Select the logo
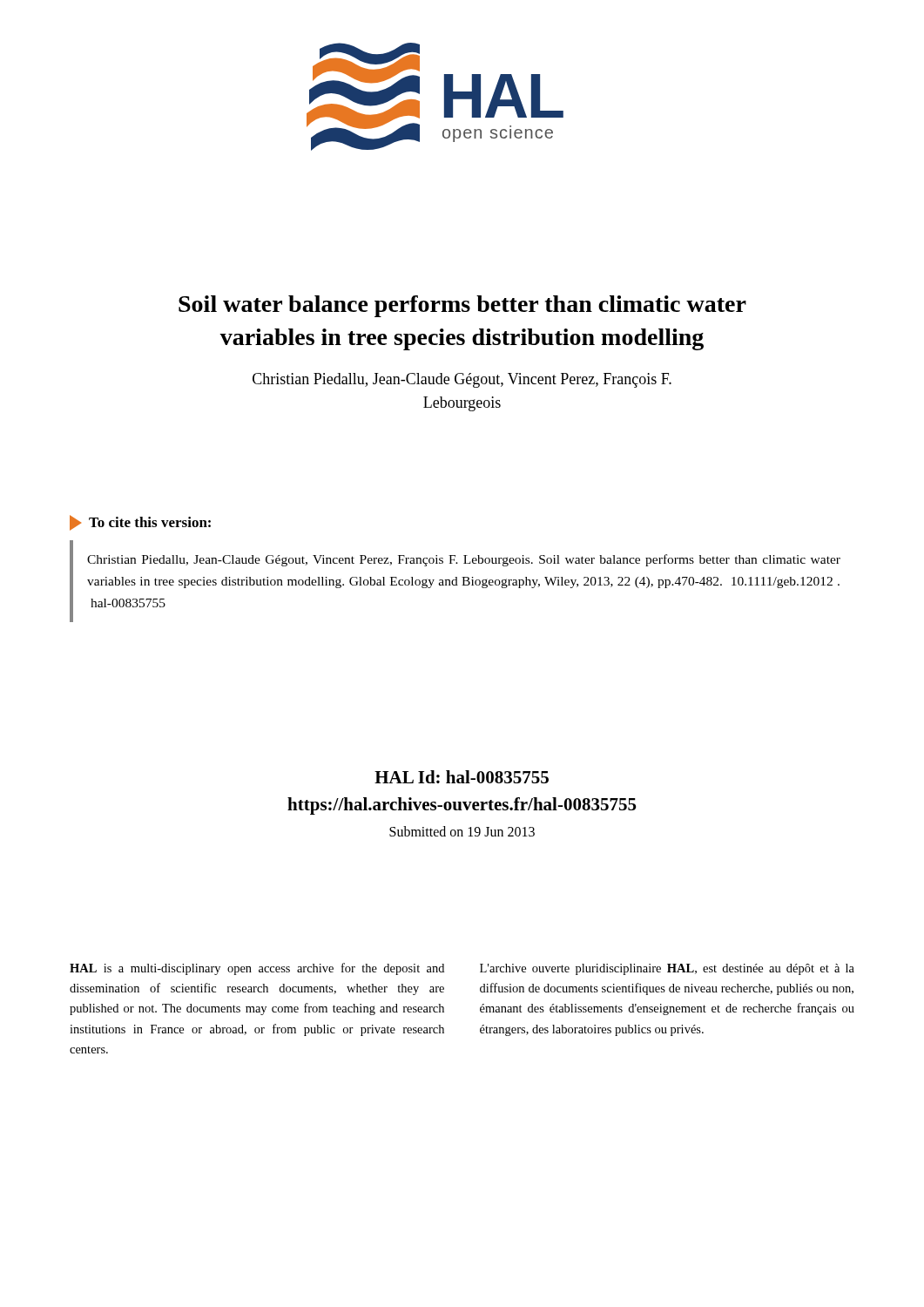Viewport: 924px width, 1307px height. [x=462, y=98]
